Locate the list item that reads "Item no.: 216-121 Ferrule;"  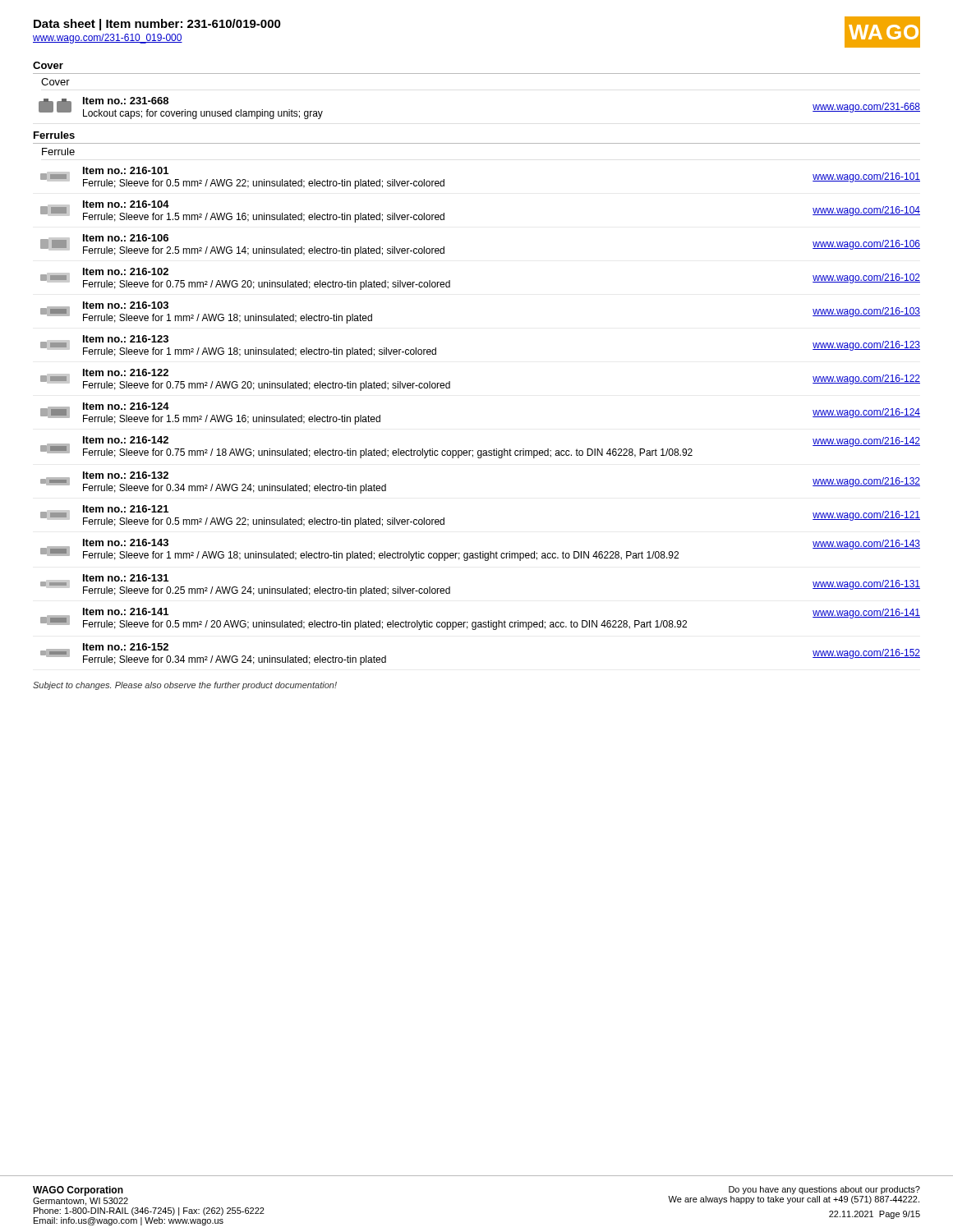(x=139, y=519)
